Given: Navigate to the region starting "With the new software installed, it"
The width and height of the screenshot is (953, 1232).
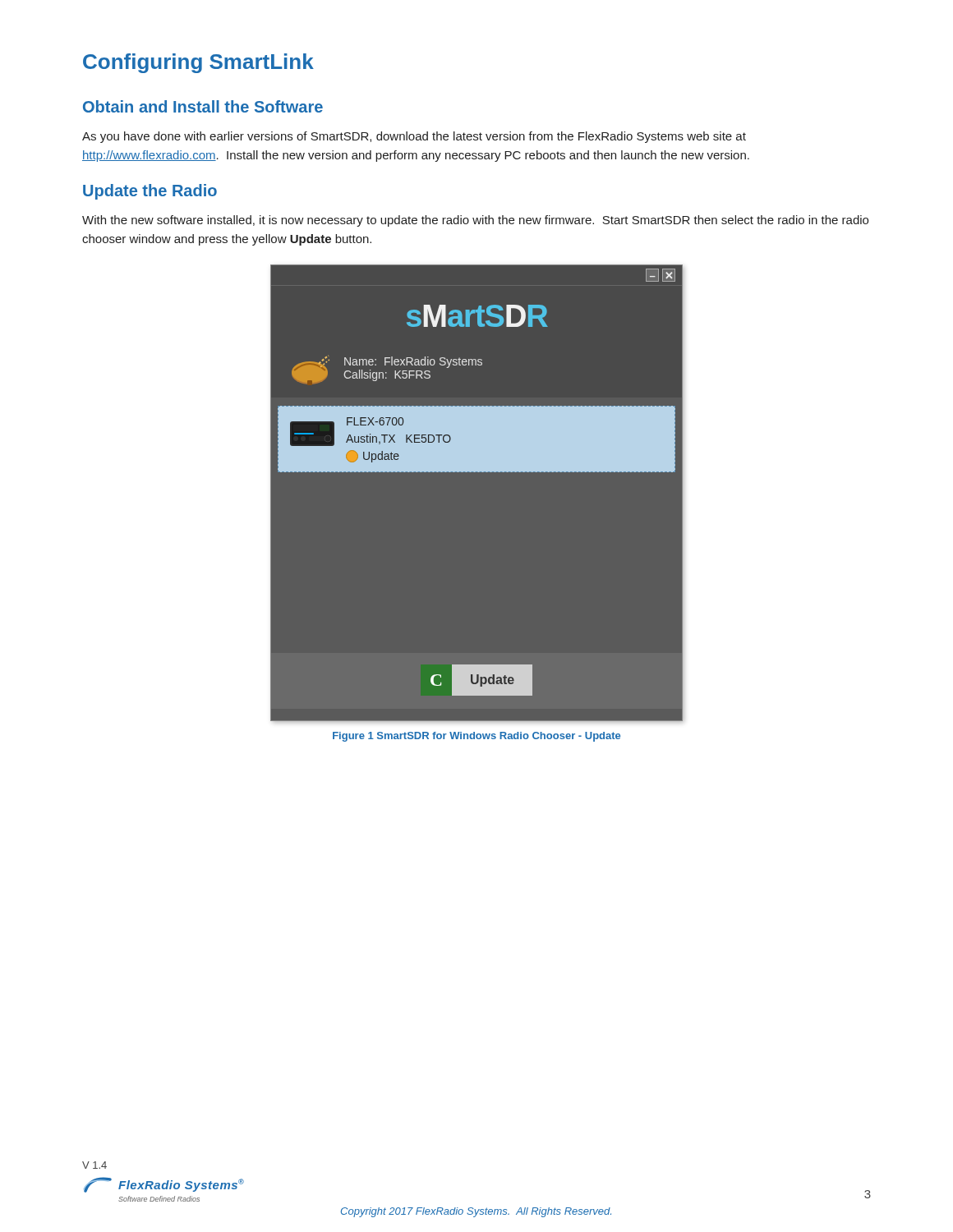Looking at the screenshot, I should tap(476, 229).
